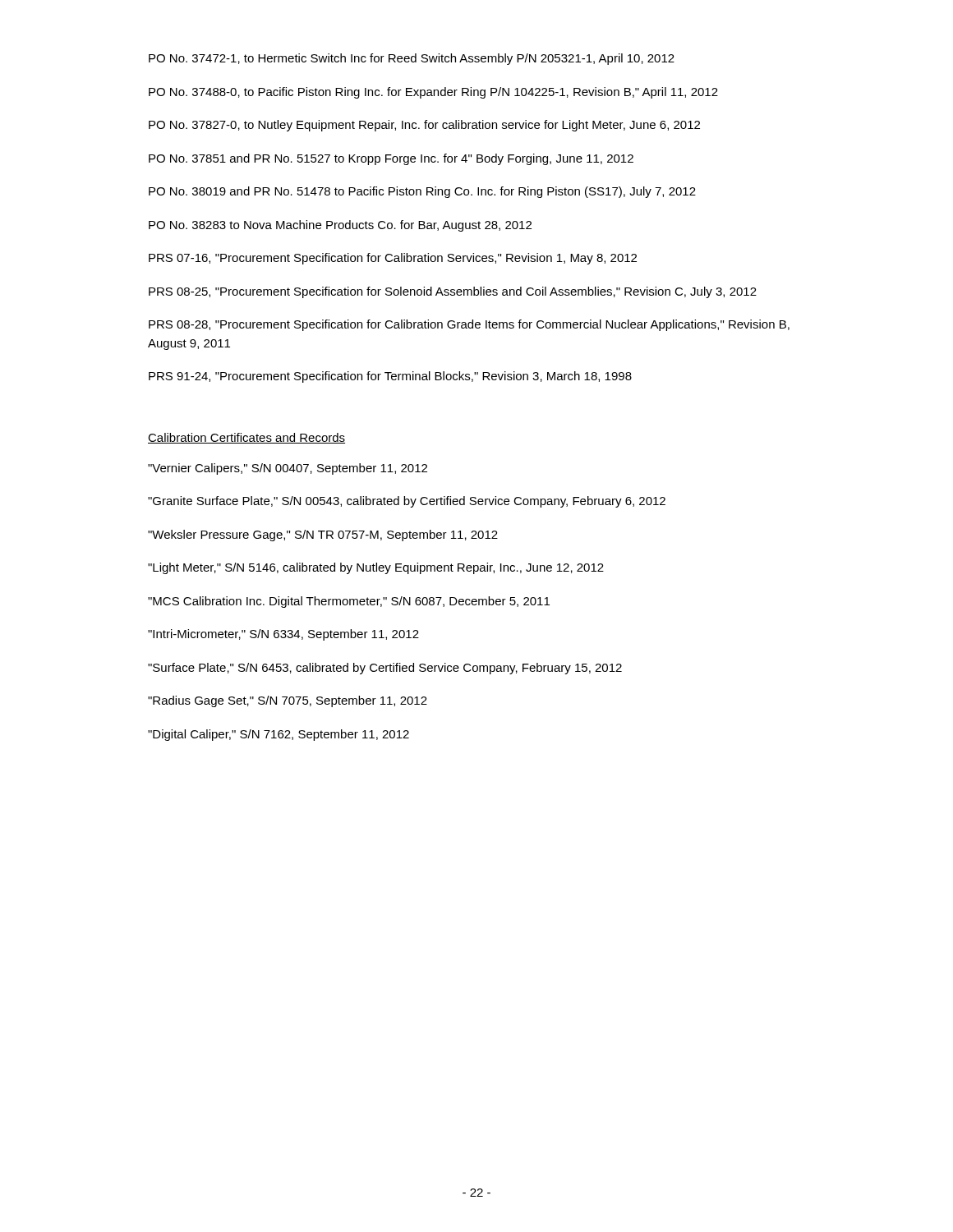
Task: Click on the list item containing "PO No. 37472-1, to"
Action: [x=411, y=58]
